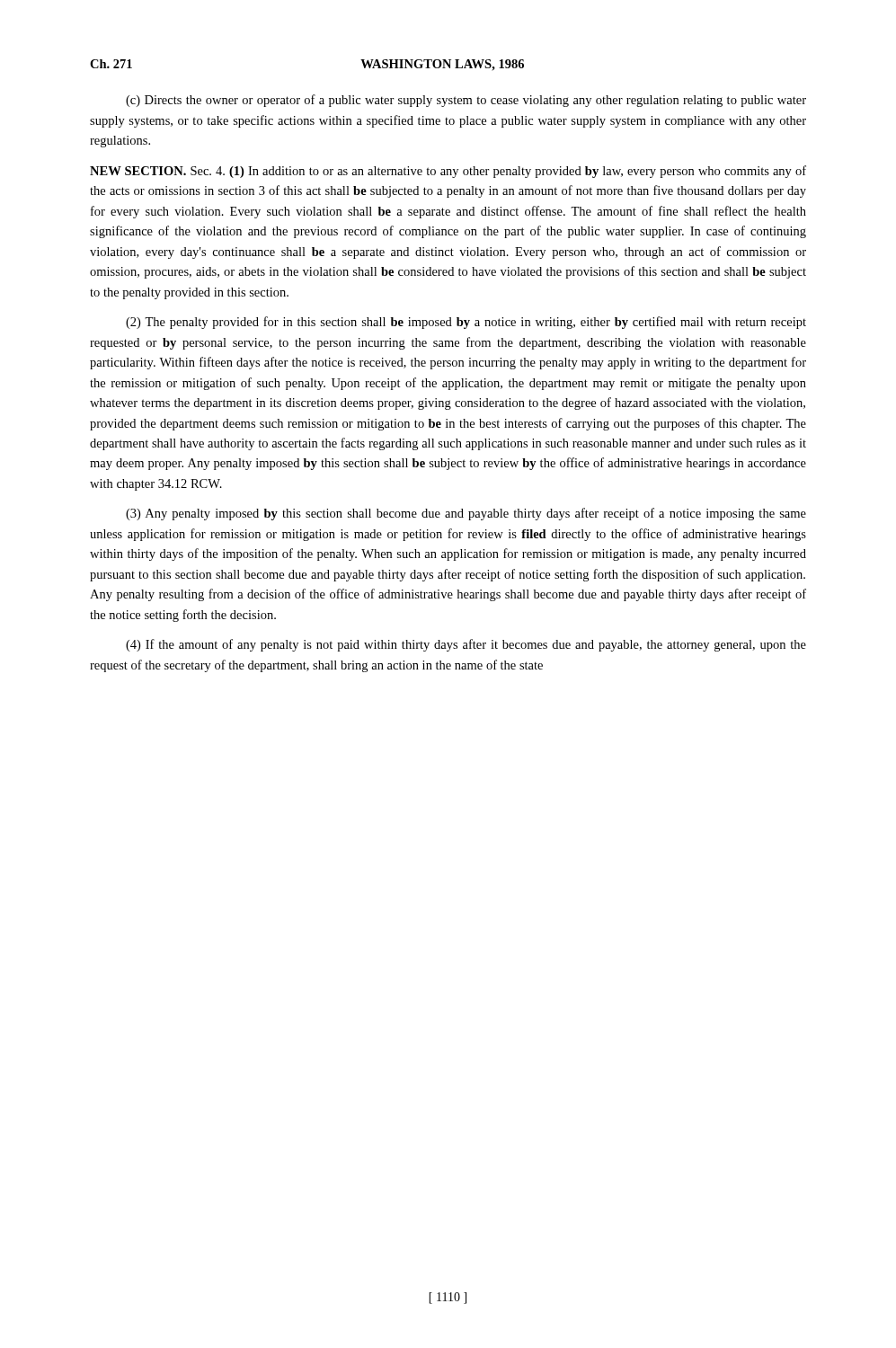Select the passage starting "(c) Directs the owner or"

pos(448,121)
